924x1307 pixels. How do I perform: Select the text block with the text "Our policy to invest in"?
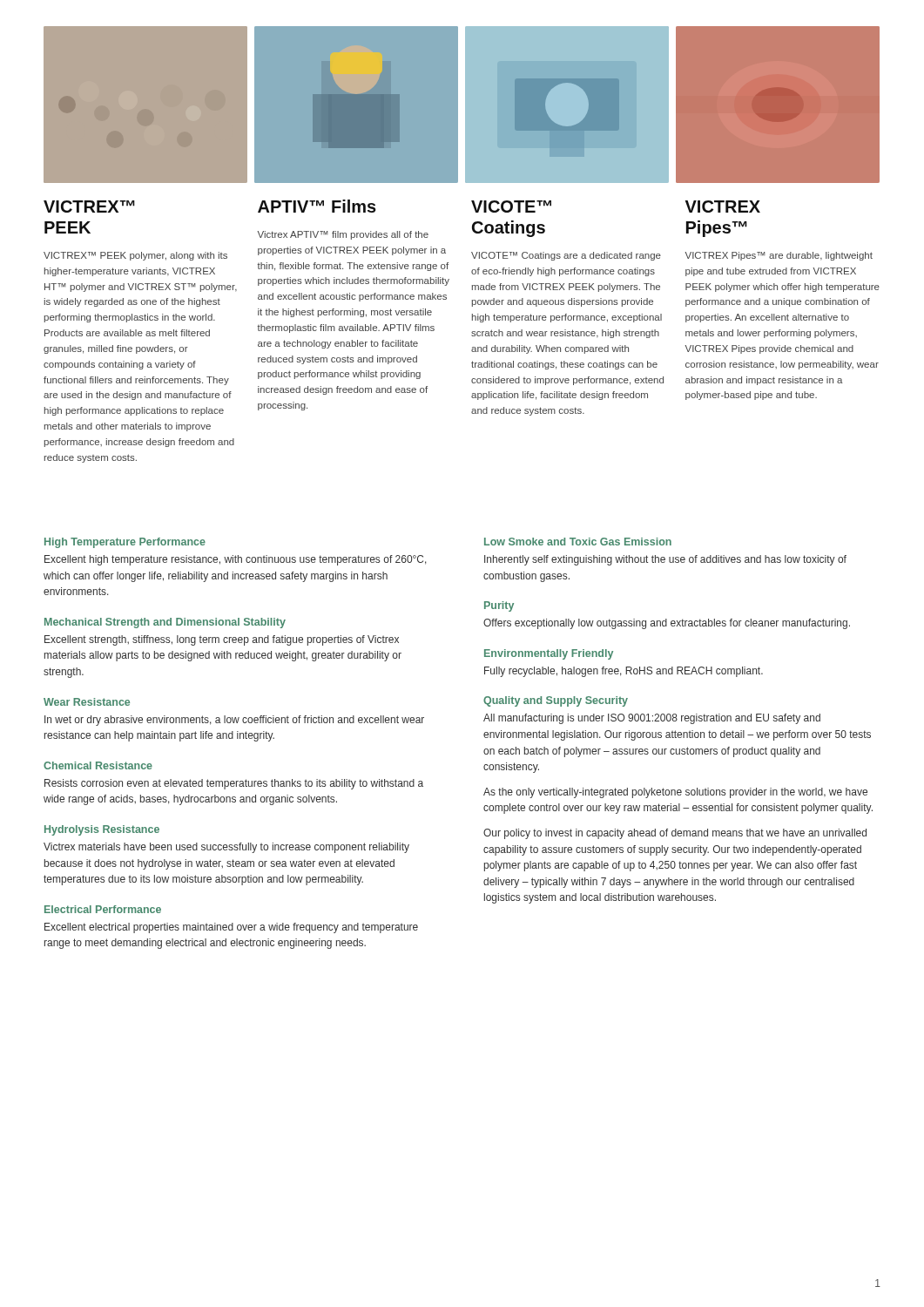pyautogui.click(x=675, y=865)
